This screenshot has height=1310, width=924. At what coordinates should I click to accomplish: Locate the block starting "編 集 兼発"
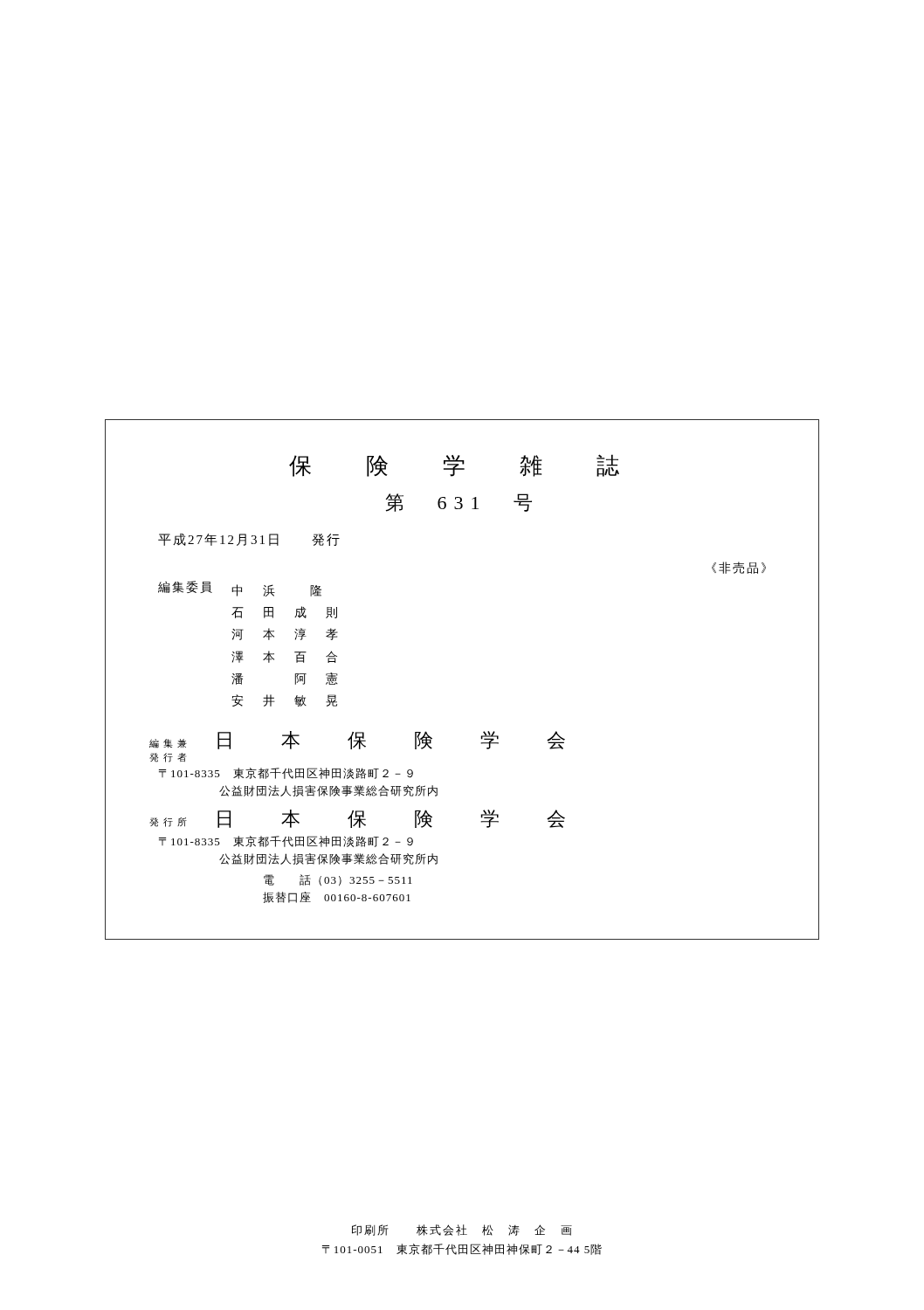point(357,740)
